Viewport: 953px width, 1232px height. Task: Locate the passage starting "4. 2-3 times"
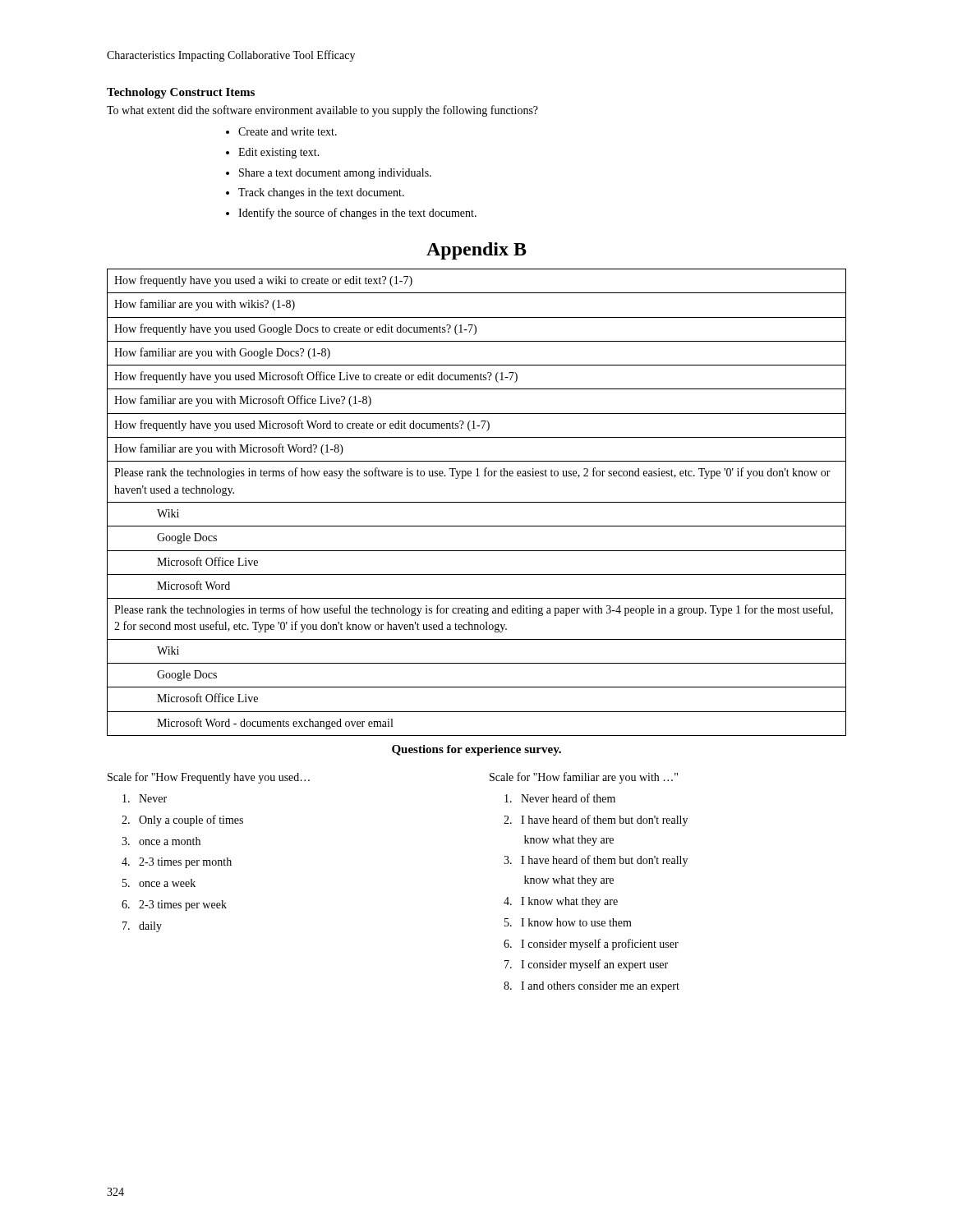(x=177, y=862)
